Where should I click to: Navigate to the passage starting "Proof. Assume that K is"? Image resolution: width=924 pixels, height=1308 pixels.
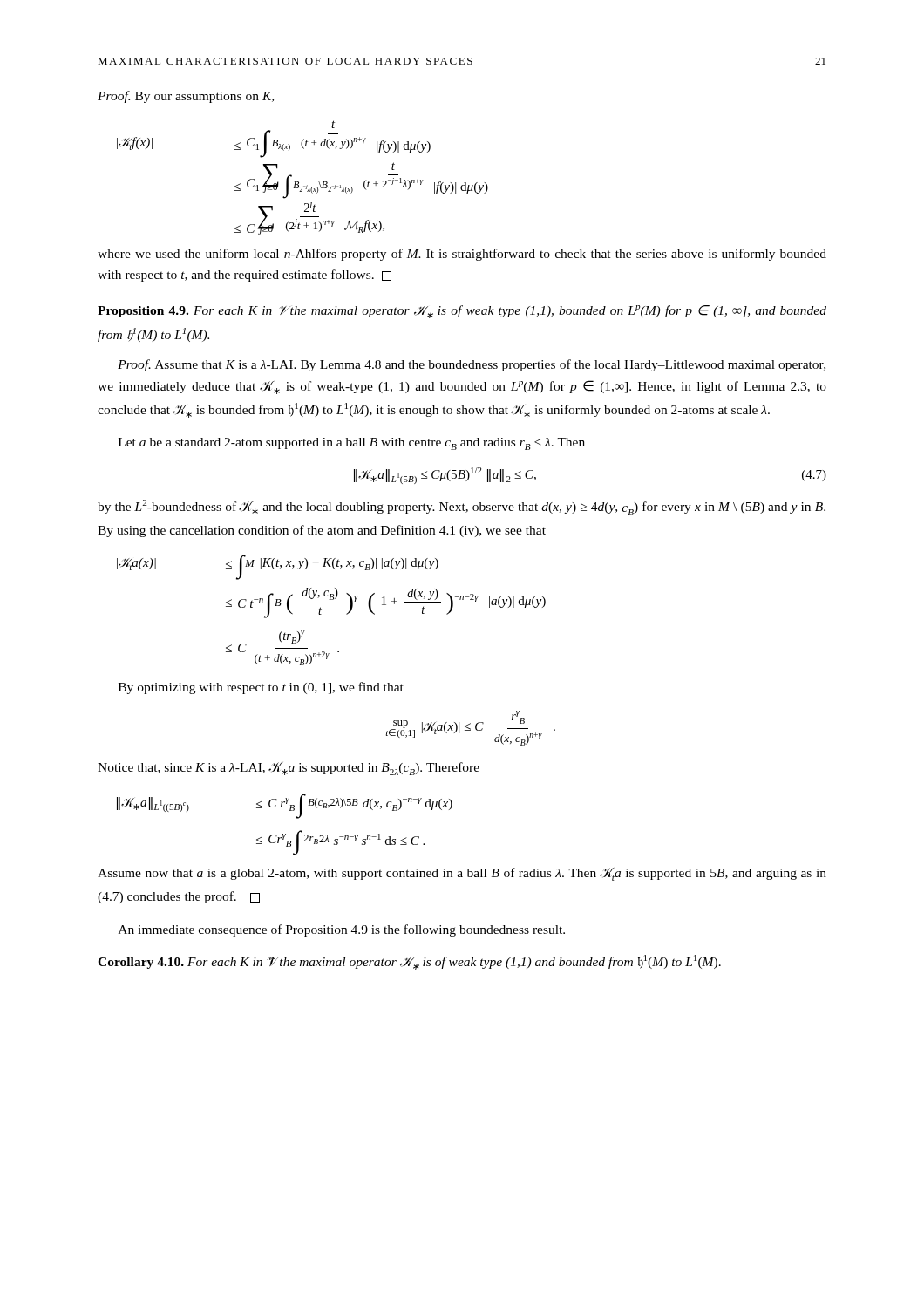point(462,388)
